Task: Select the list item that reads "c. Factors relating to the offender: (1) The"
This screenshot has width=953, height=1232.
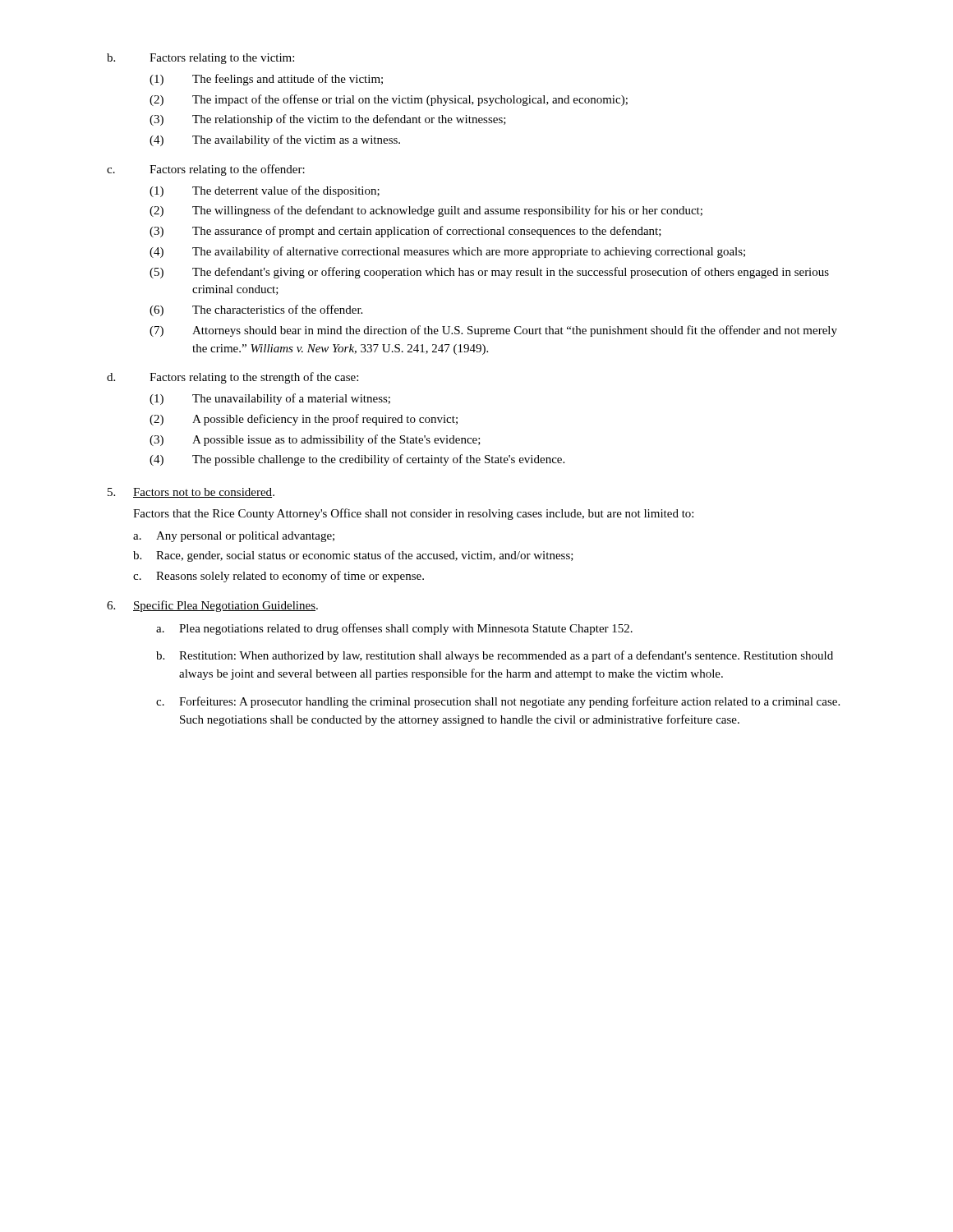Action: [476, 261]
